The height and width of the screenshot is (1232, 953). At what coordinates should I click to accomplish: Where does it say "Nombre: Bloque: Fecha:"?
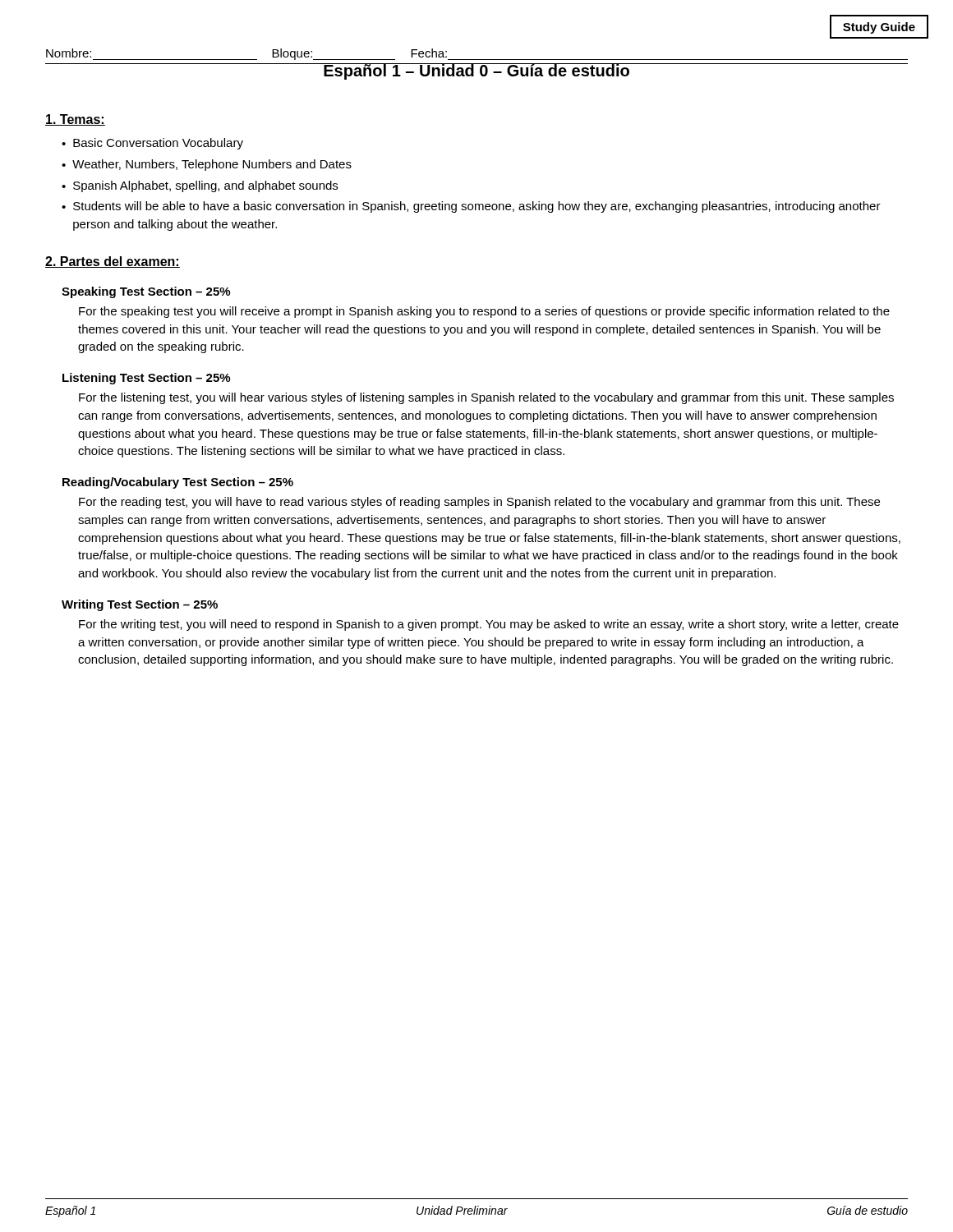pos(476,53)
